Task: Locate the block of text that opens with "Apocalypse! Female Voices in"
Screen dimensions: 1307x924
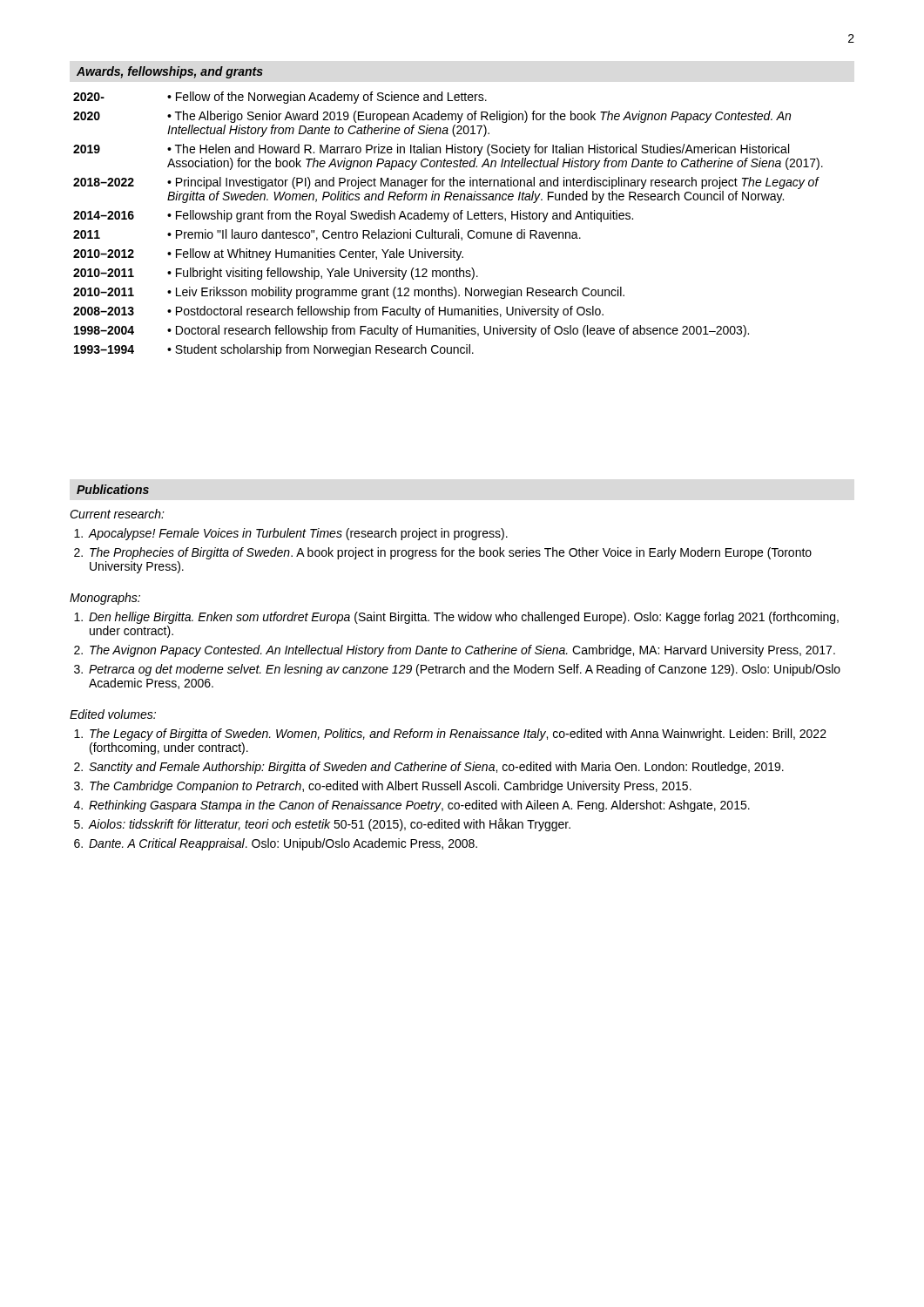Action: click(298, 533)
